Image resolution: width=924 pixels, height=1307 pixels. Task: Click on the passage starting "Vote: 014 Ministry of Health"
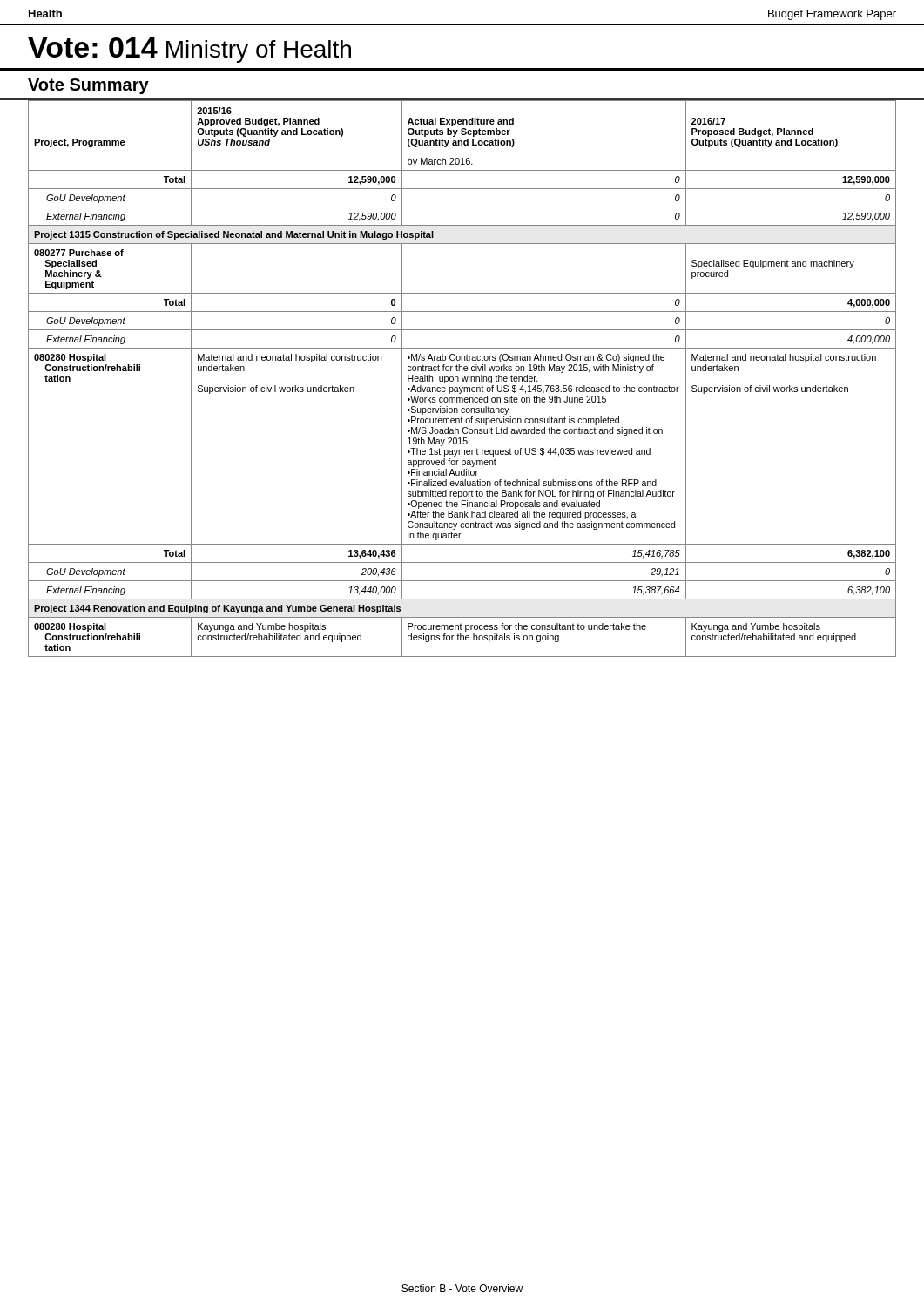point(189,50)
